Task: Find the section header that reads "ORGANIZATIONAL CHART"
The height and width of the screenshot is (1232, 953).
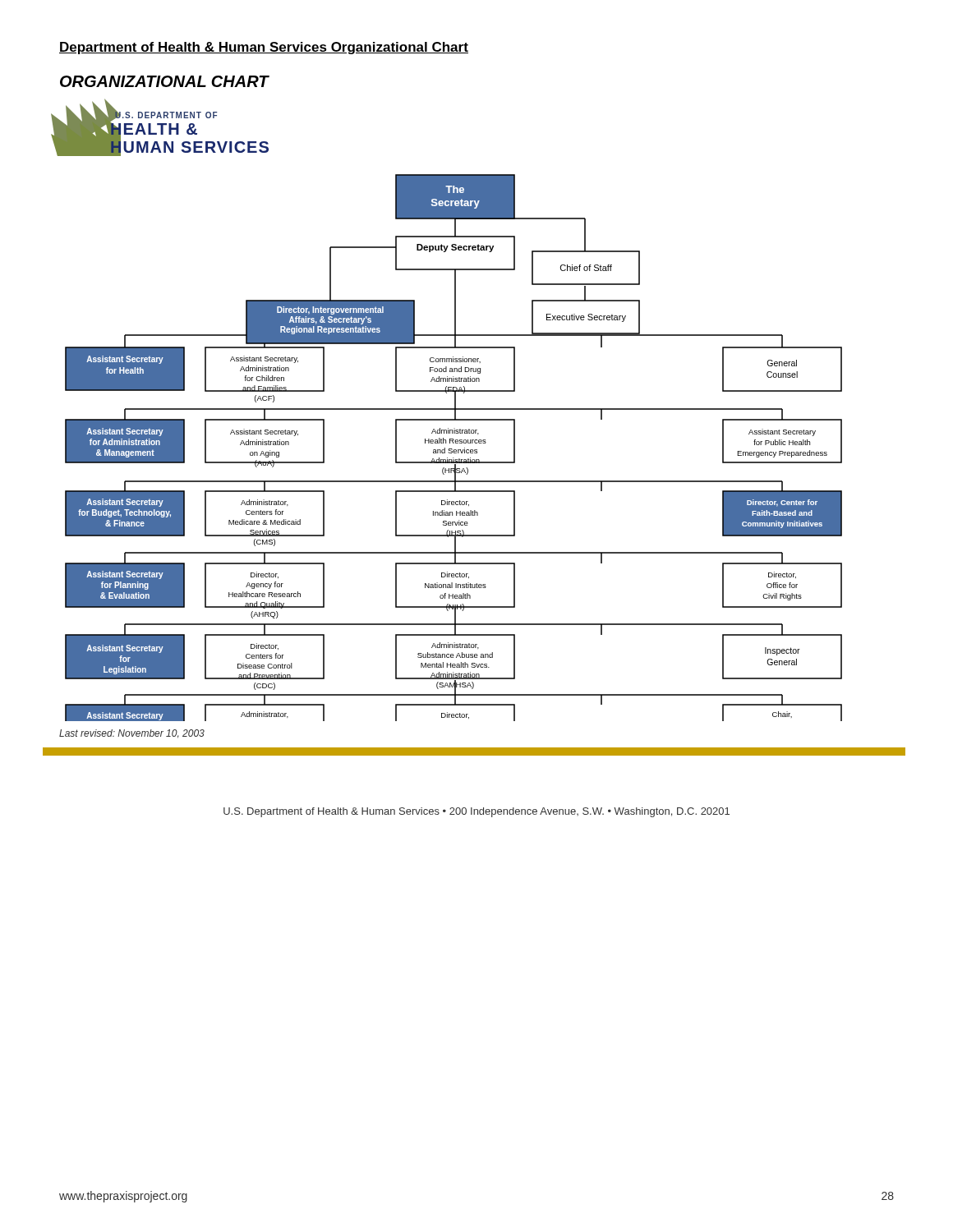Action: tap(164, 81)
